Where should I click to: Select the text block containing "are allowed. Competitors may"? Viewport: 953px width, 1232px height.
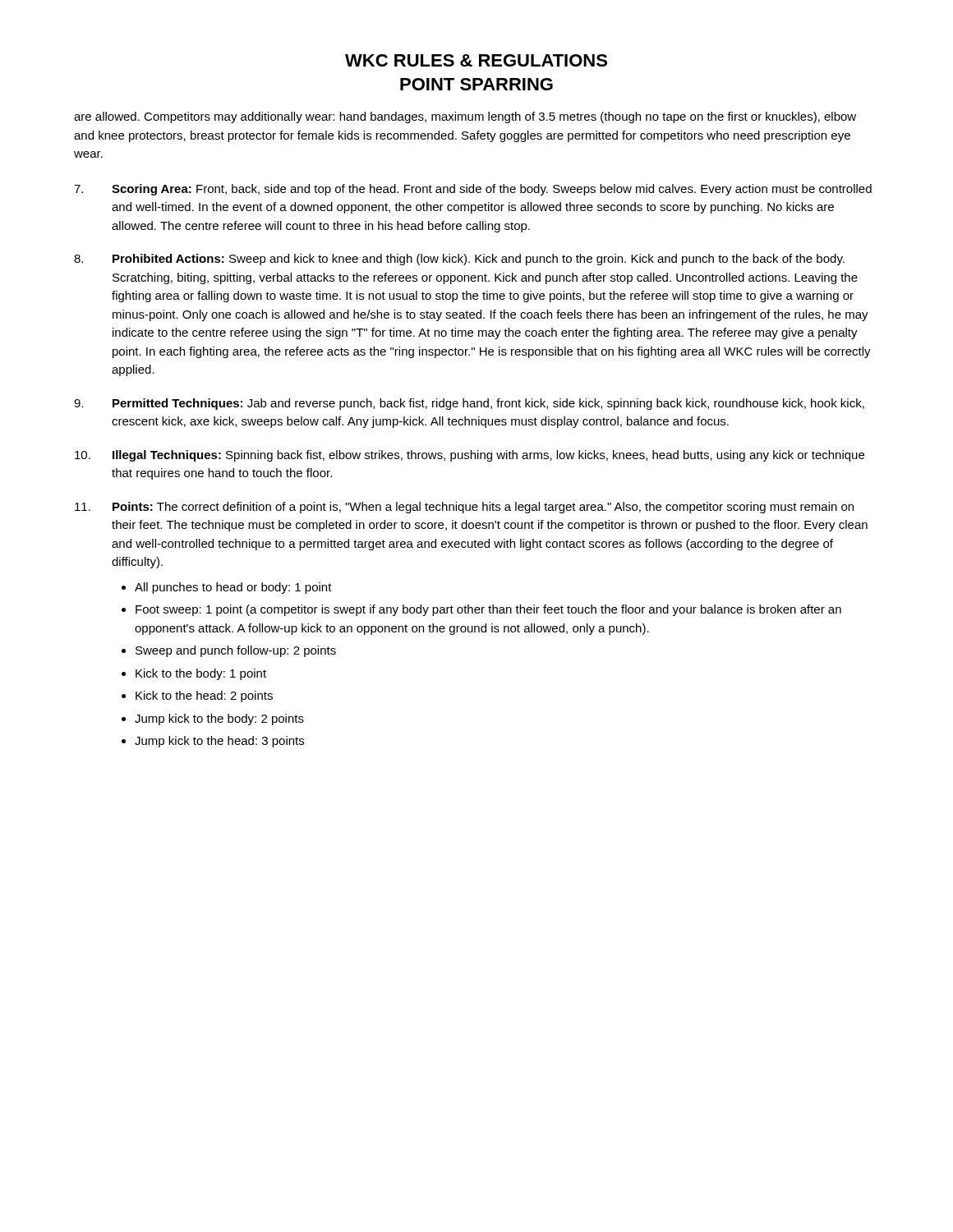point(465,135)
